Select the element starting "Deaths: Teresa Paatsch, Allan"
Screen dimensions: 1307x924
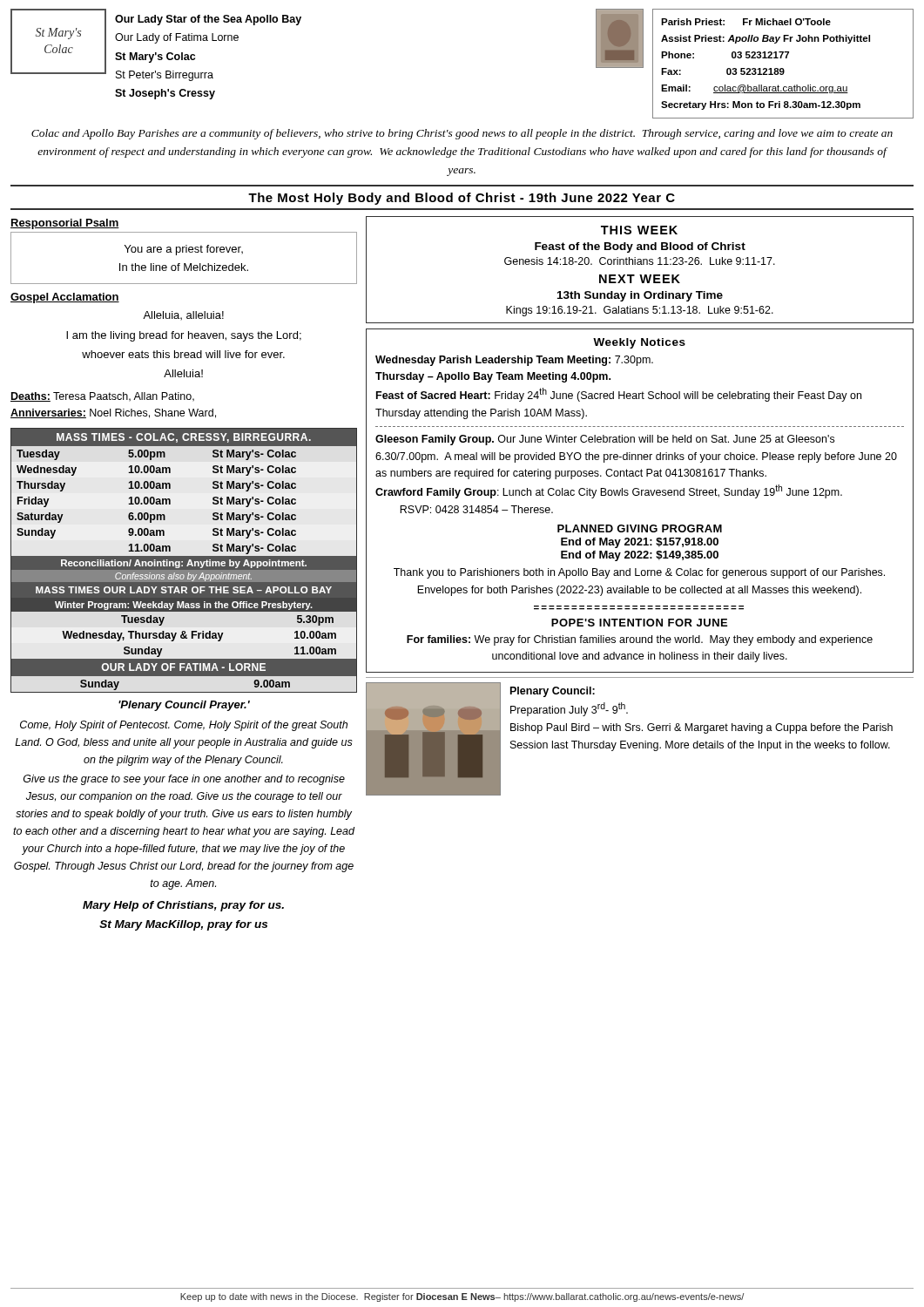coord(114,405)
